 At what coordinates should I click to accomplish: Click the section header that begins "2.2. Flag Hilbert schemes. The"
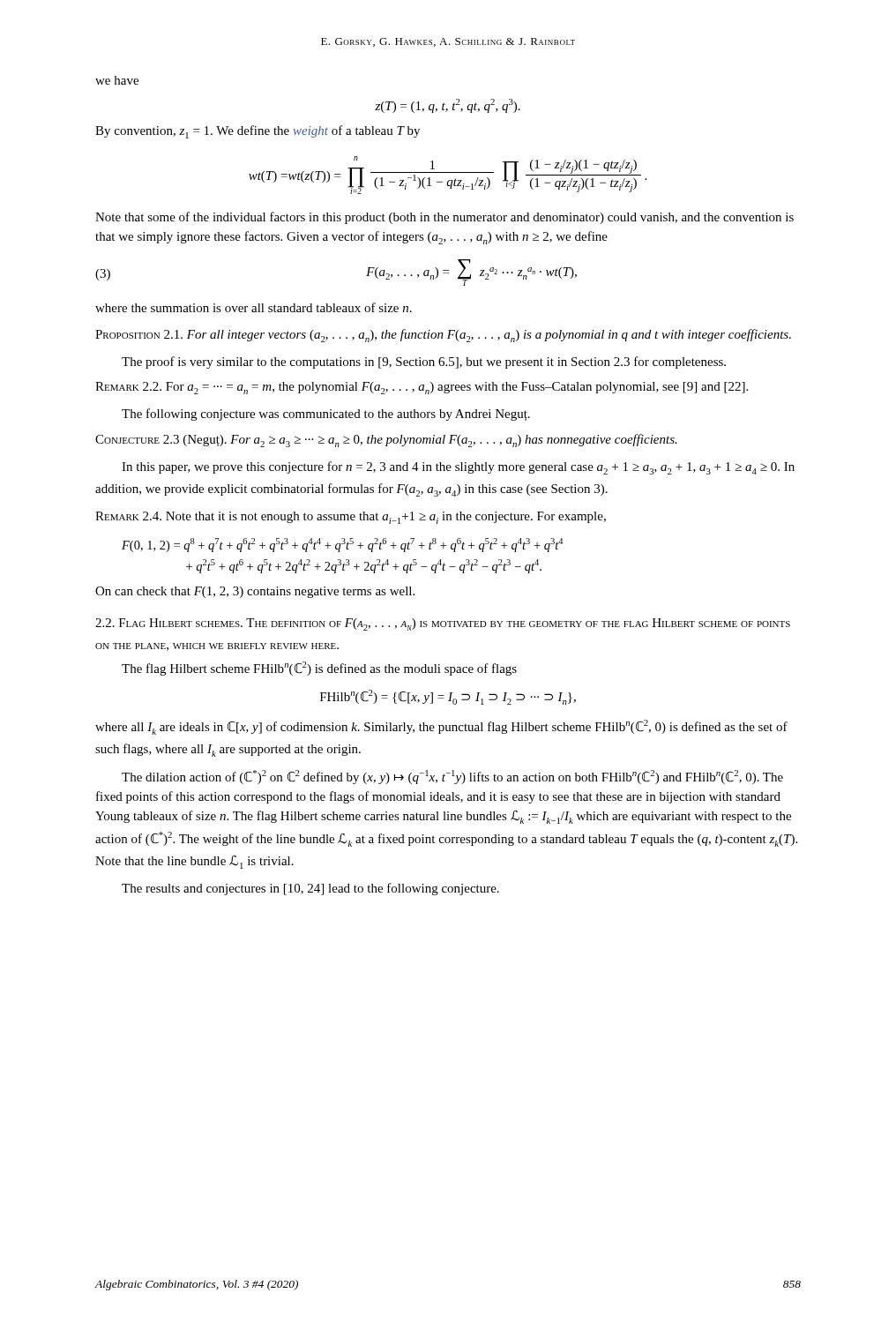click(x=443, y=634)
